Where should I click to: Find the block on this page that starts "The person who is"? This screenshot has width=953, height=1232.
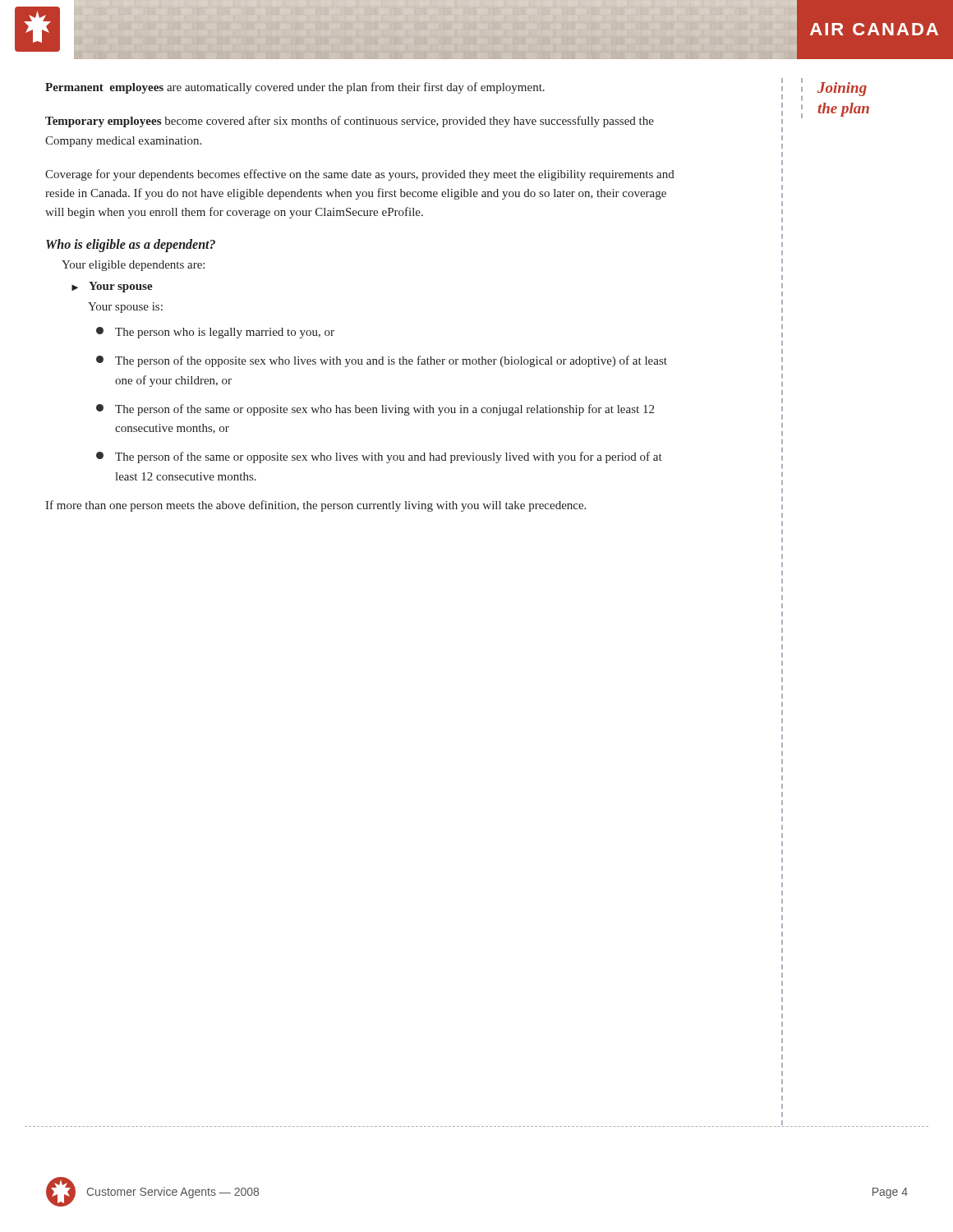click(x=215, y=332)
